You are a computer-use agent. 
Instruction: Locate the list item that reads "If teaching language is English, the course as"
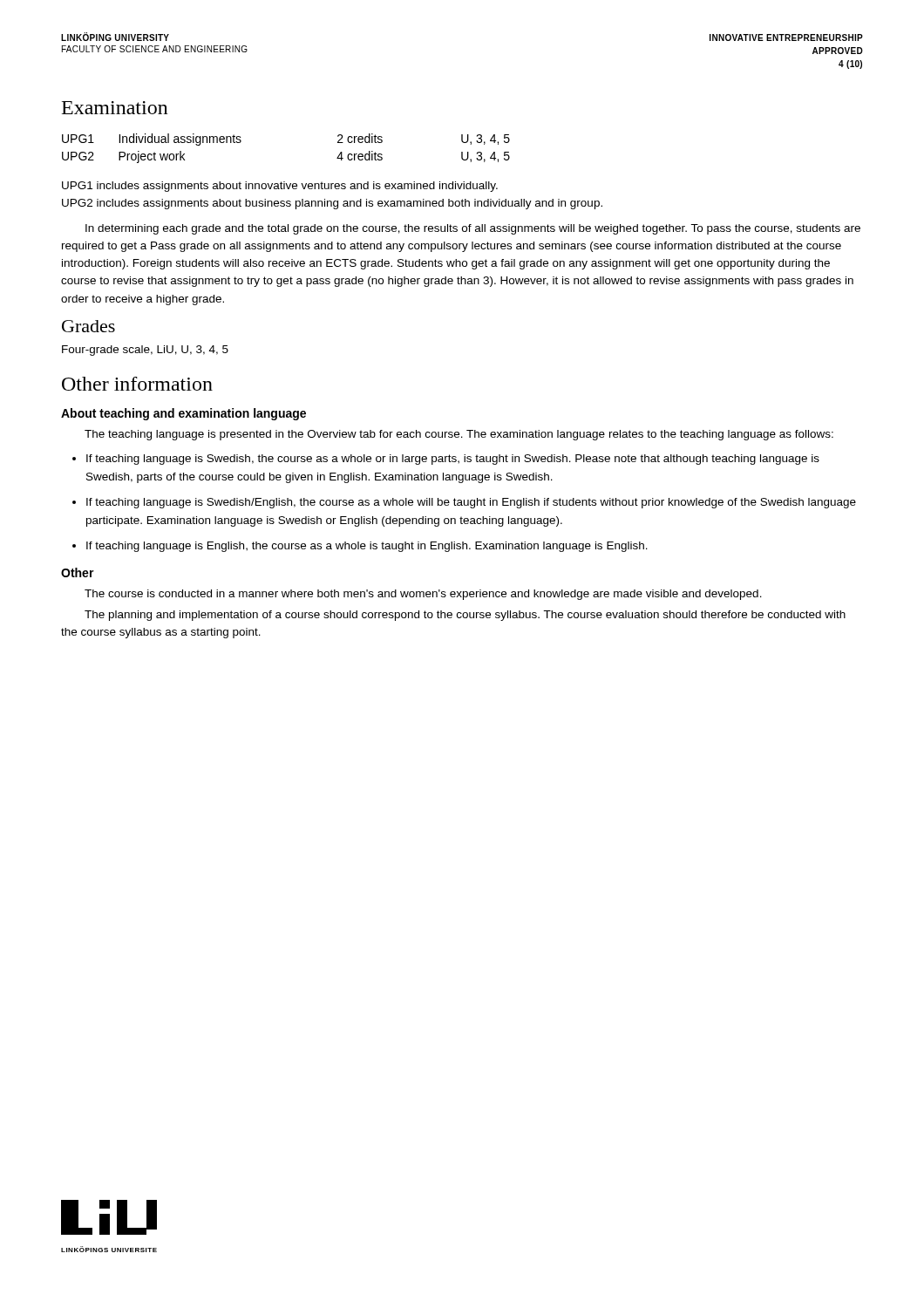click(x=474, y=546)
